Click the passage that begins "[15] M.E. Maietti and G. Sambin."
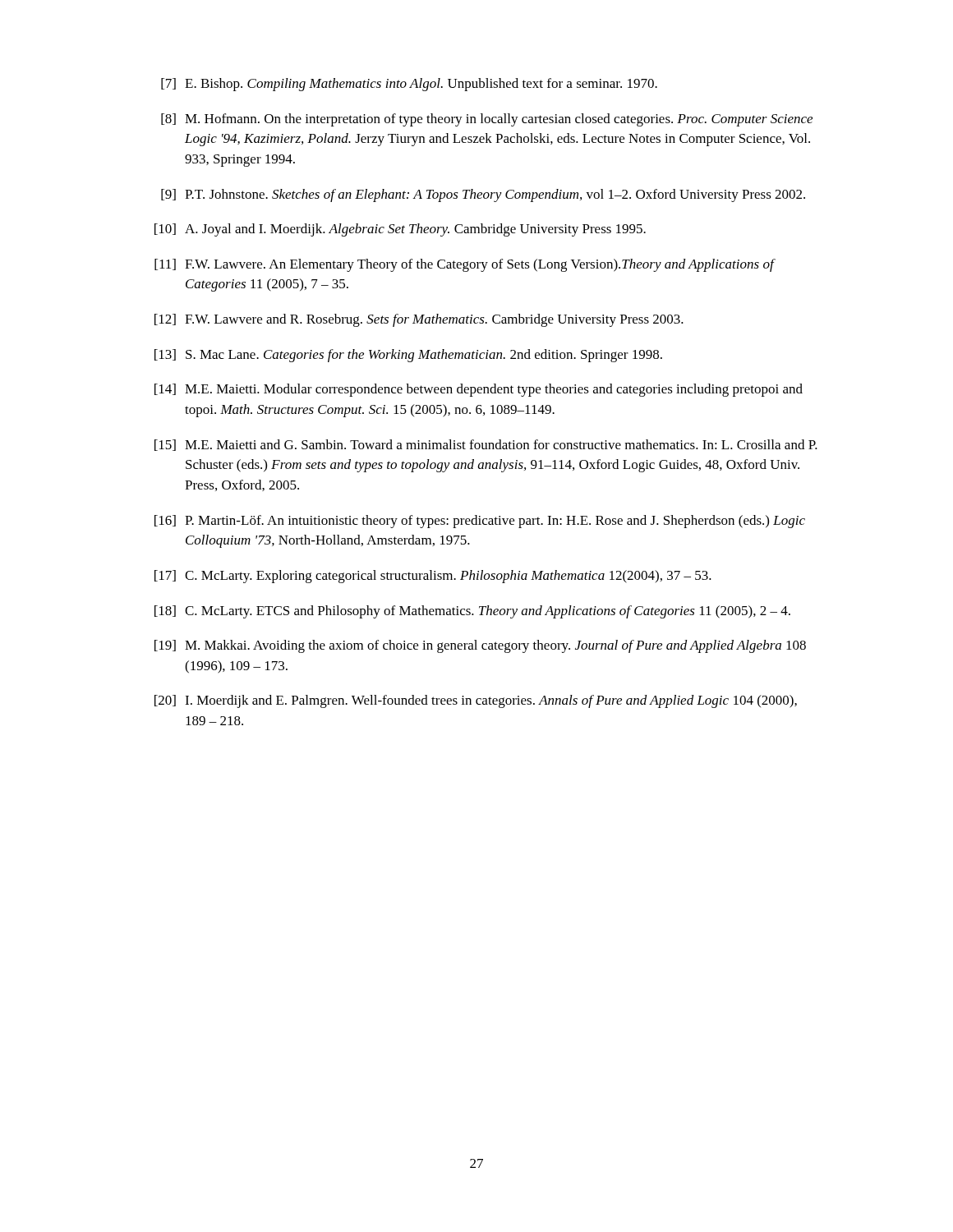Image resolution: width=953 pixels, height=1232 pixels. click(476, 465)
